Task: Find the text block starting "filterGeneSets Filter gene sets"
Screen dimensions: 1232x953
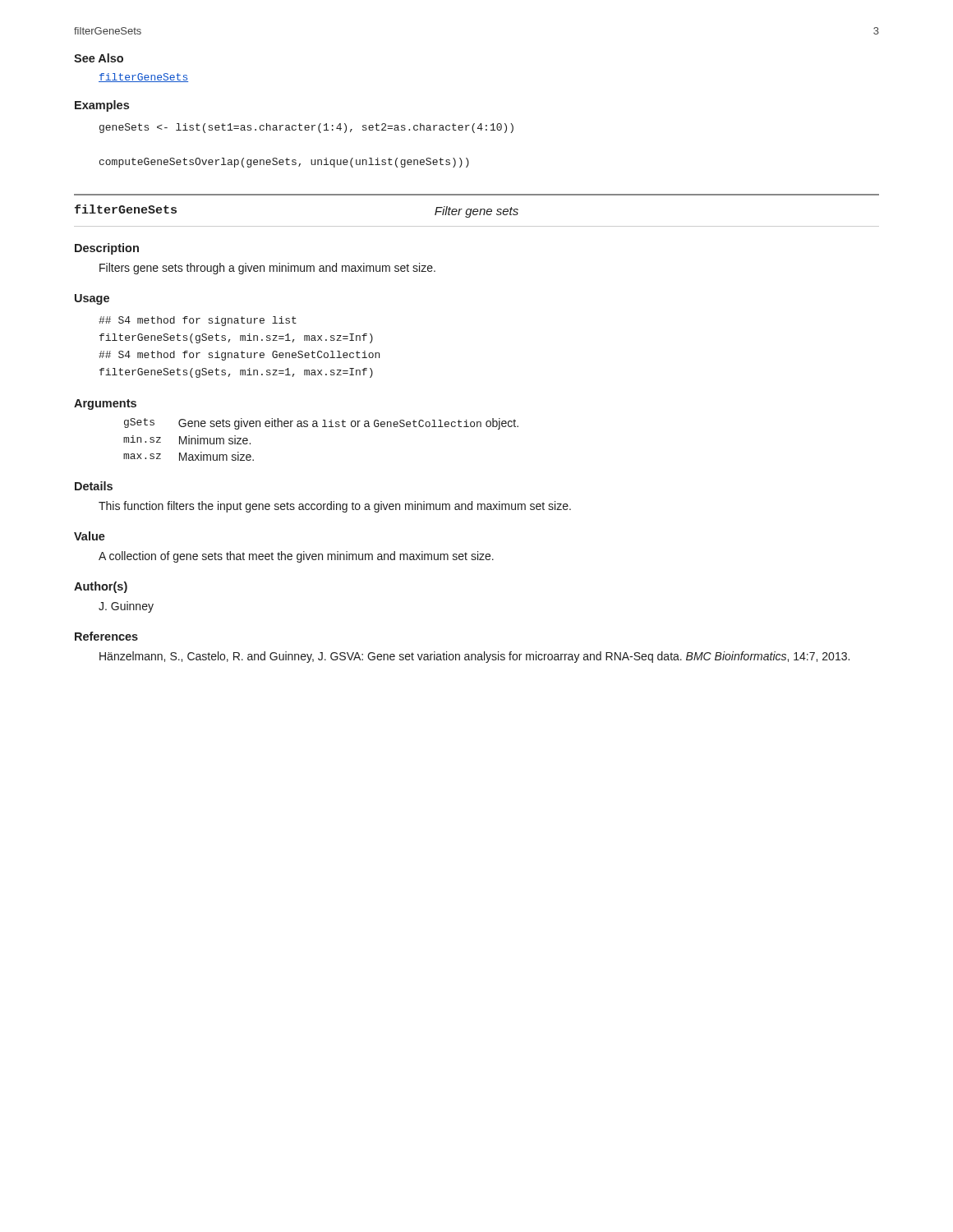Action: [x=125, y=211]
